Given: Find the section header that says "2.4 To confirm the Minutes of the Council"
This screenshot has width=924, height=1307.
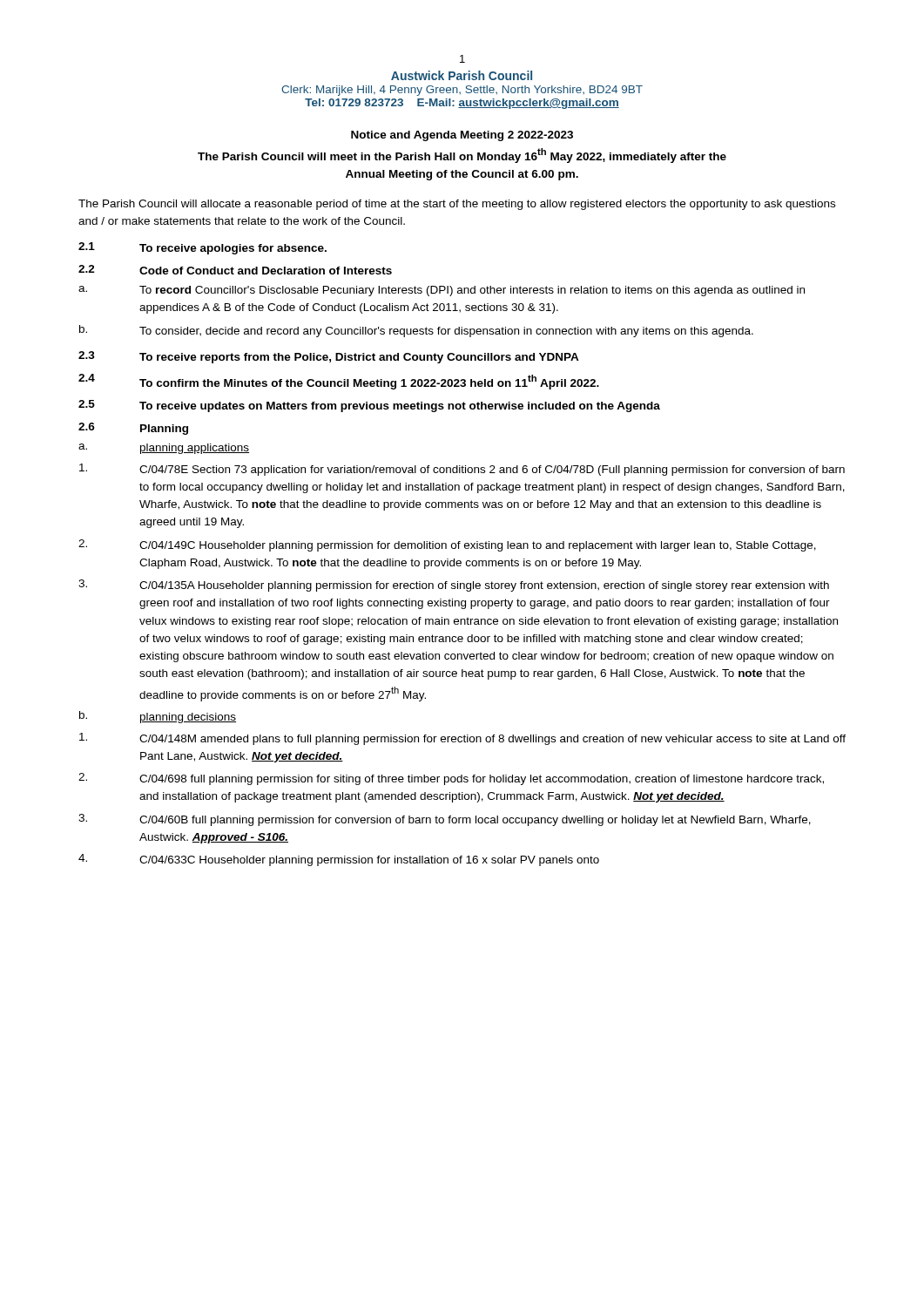Looking at the screenshot, I should point(462,382).
